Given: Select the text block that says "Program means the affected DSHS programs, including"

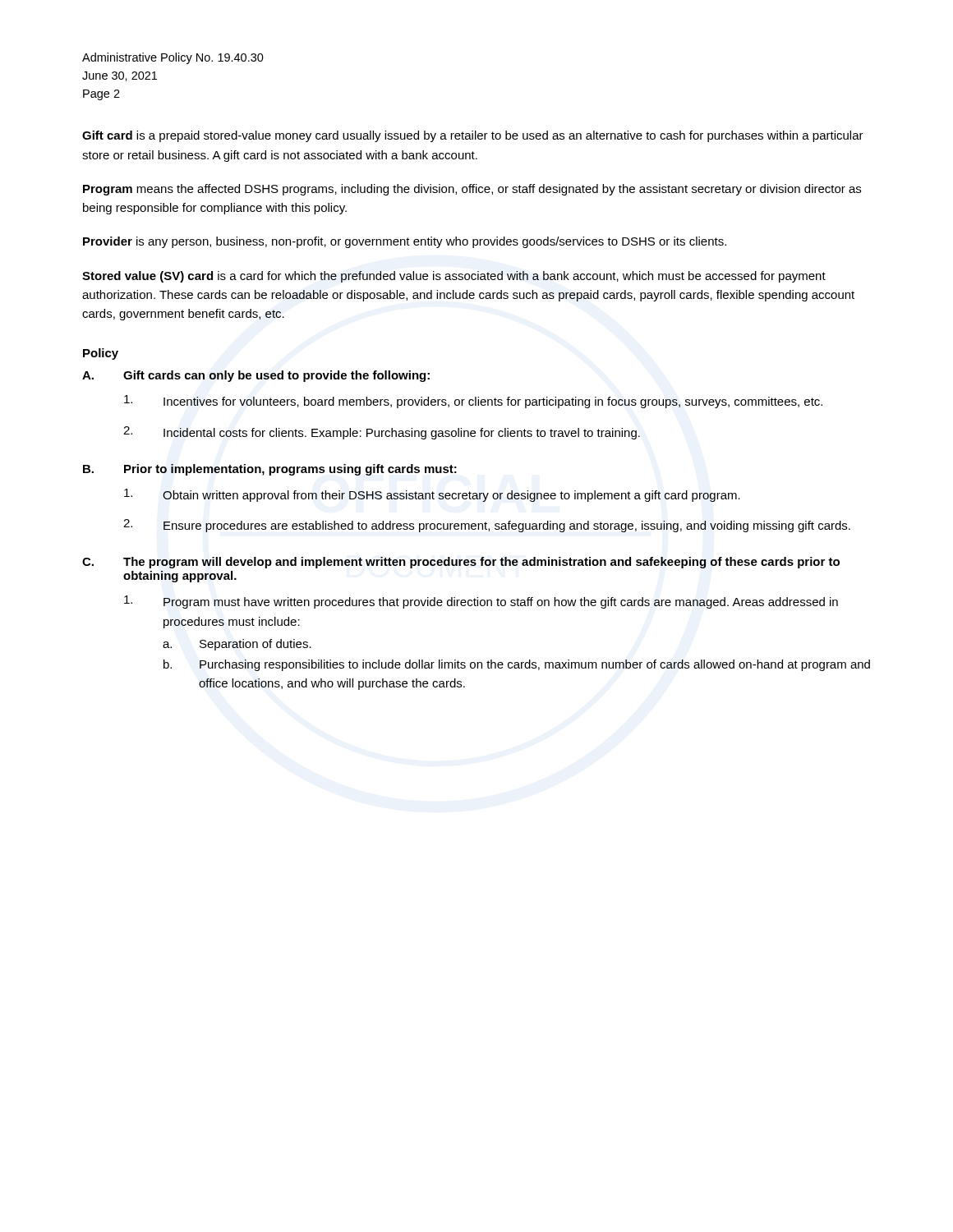Looking at the screenshot, I should [x=472, y=198].
